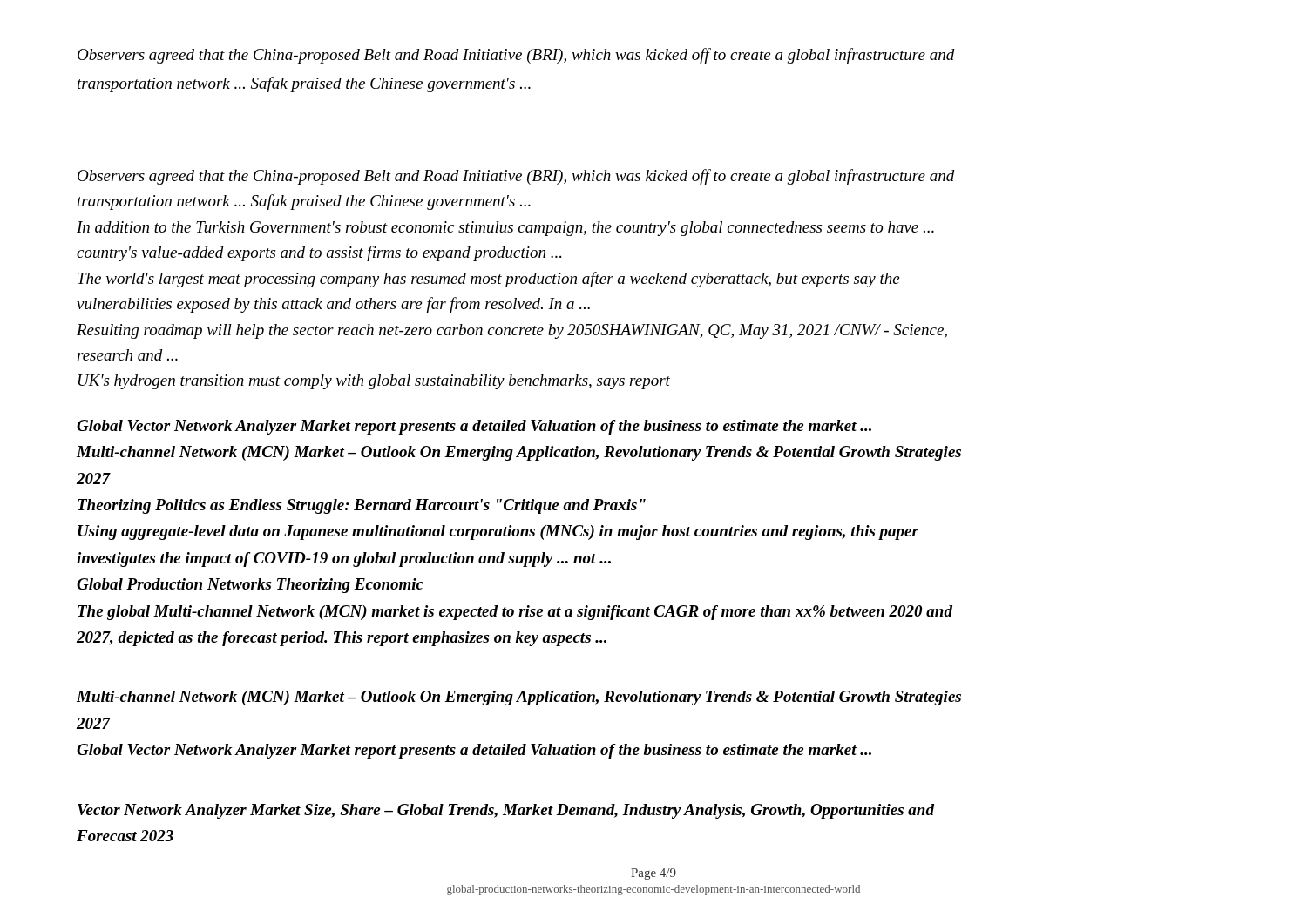Navigate to the text starting "Global Vector Network Analyzer Market report presents a"
This screenshot has width=1307, height=924.
pyautogui.click(x=654, y=532)
